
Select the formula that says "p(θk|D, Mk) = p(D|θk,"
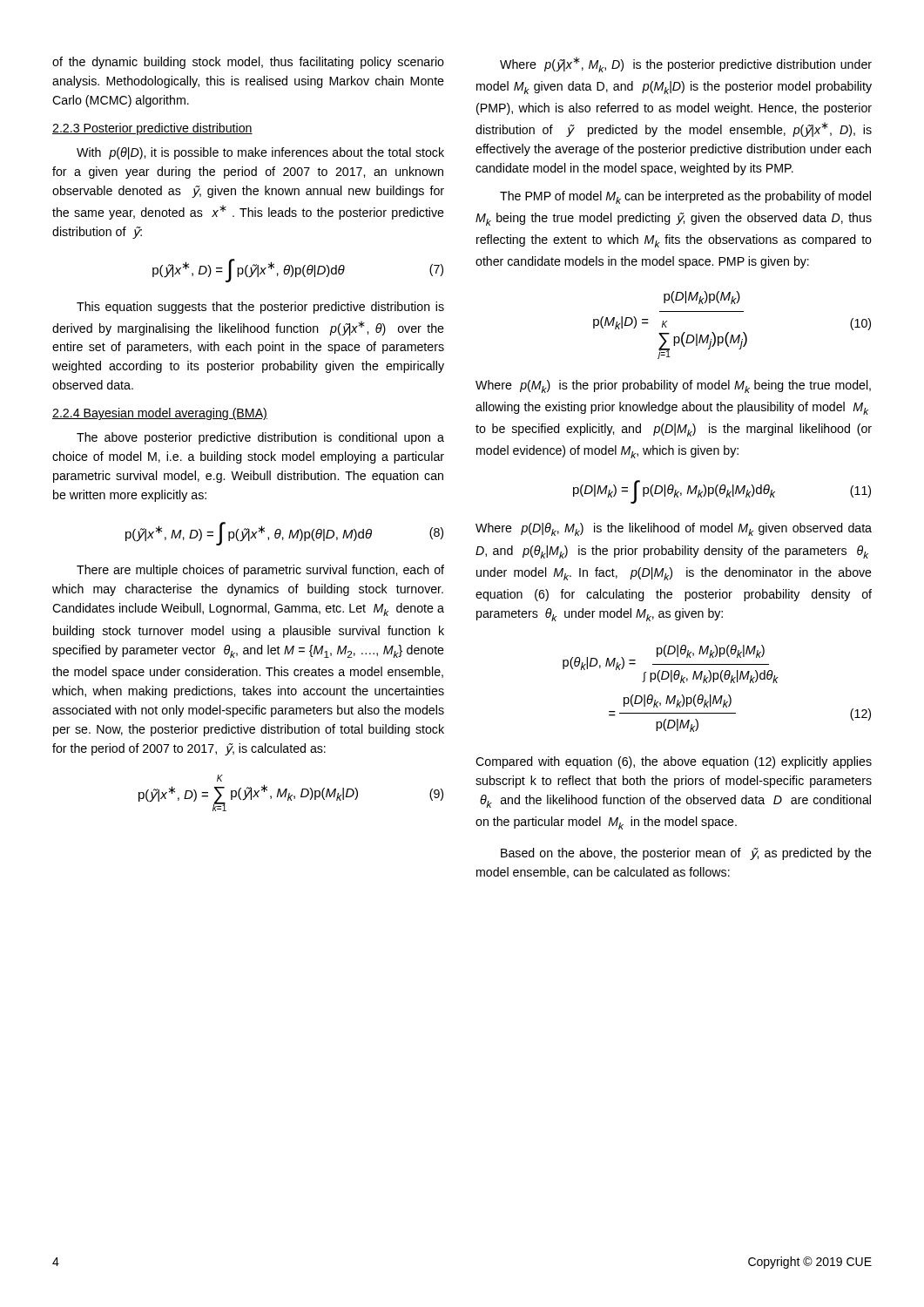pyautogui.click(x=674, y=689)
